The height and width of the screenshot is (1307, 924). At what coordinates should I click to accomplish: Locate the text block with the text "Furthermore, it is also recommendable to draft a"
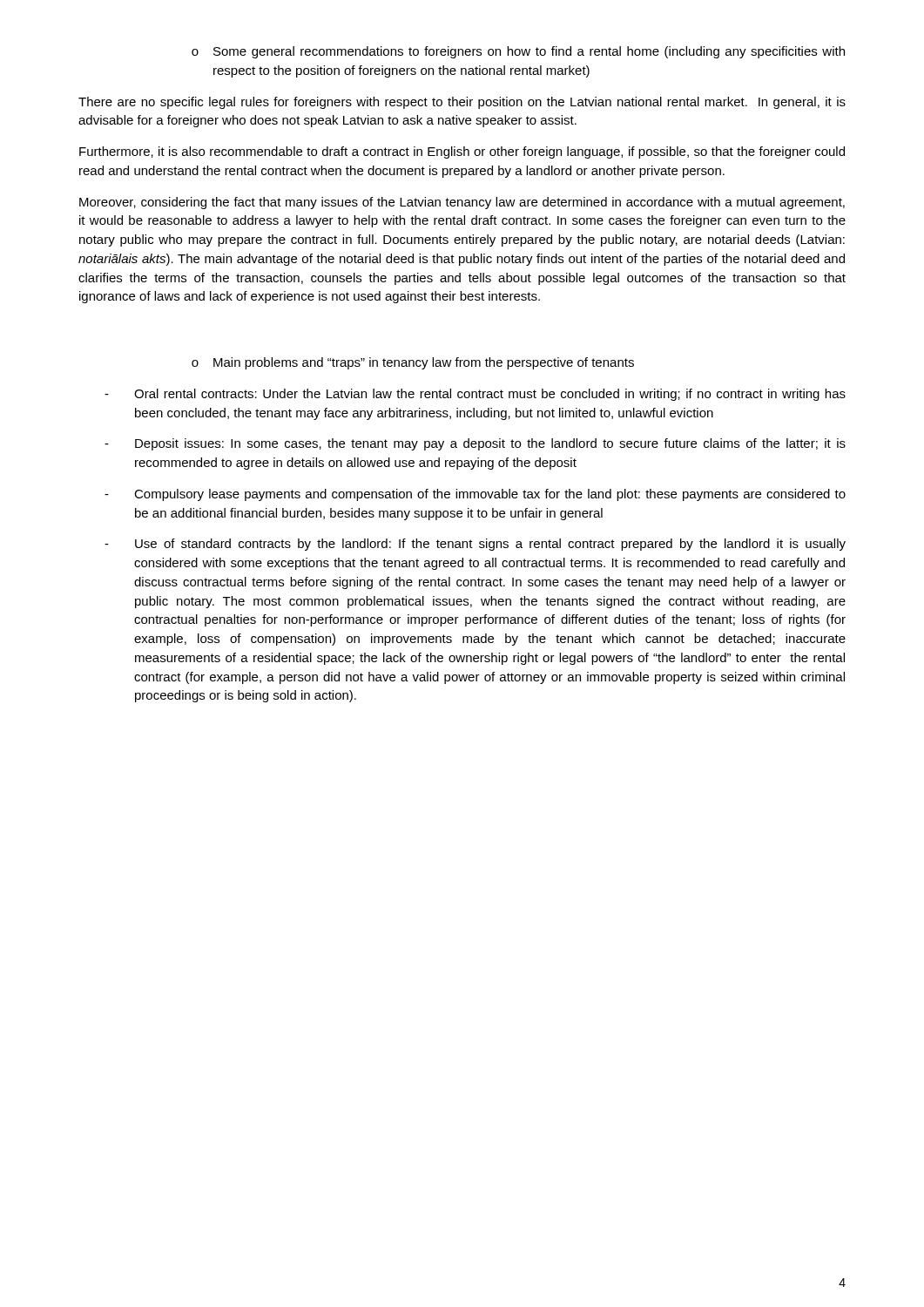coord(462,161)
